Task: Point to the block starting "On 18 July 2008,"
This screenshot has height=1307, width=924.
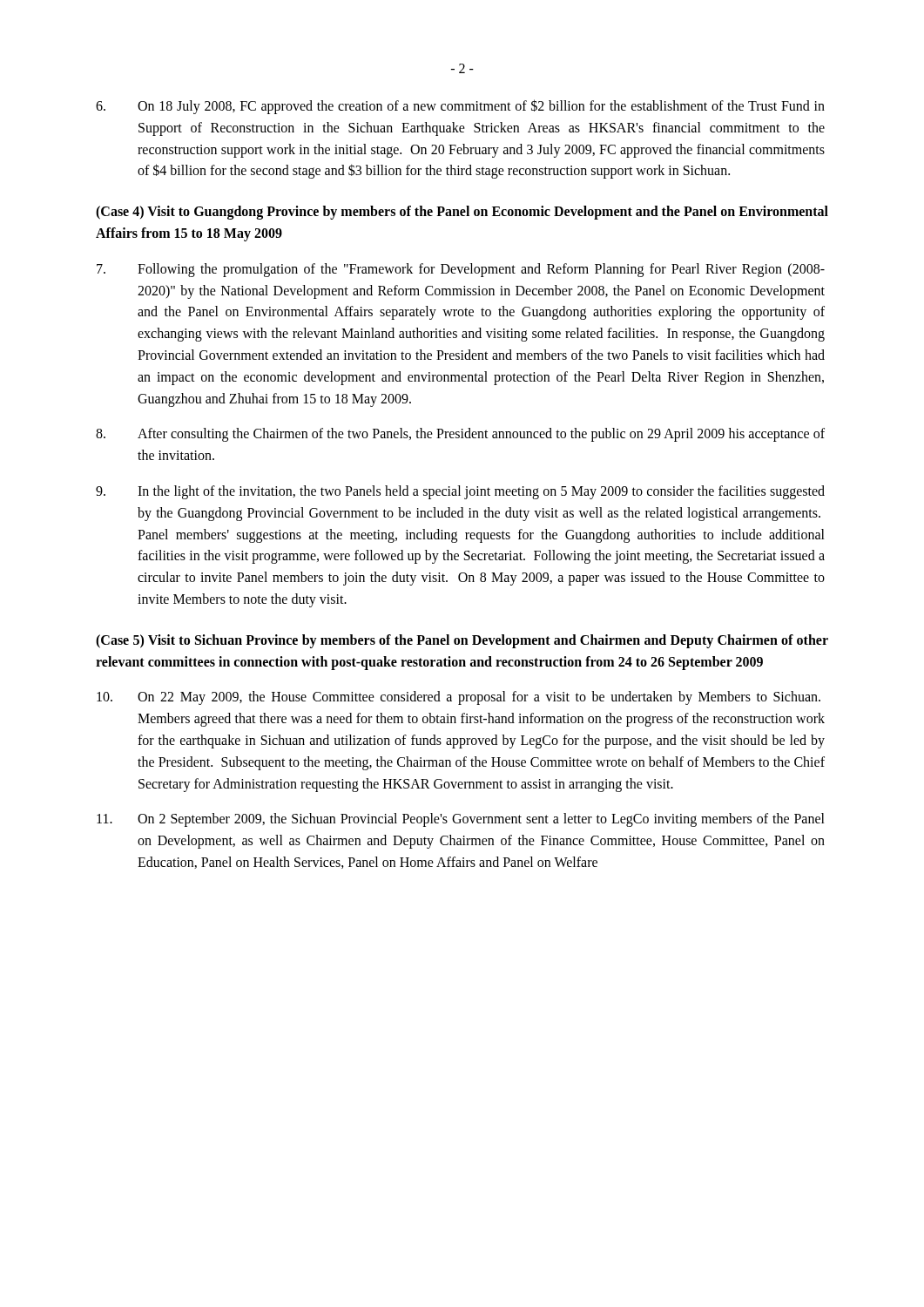Action: [x=460, y=139]
